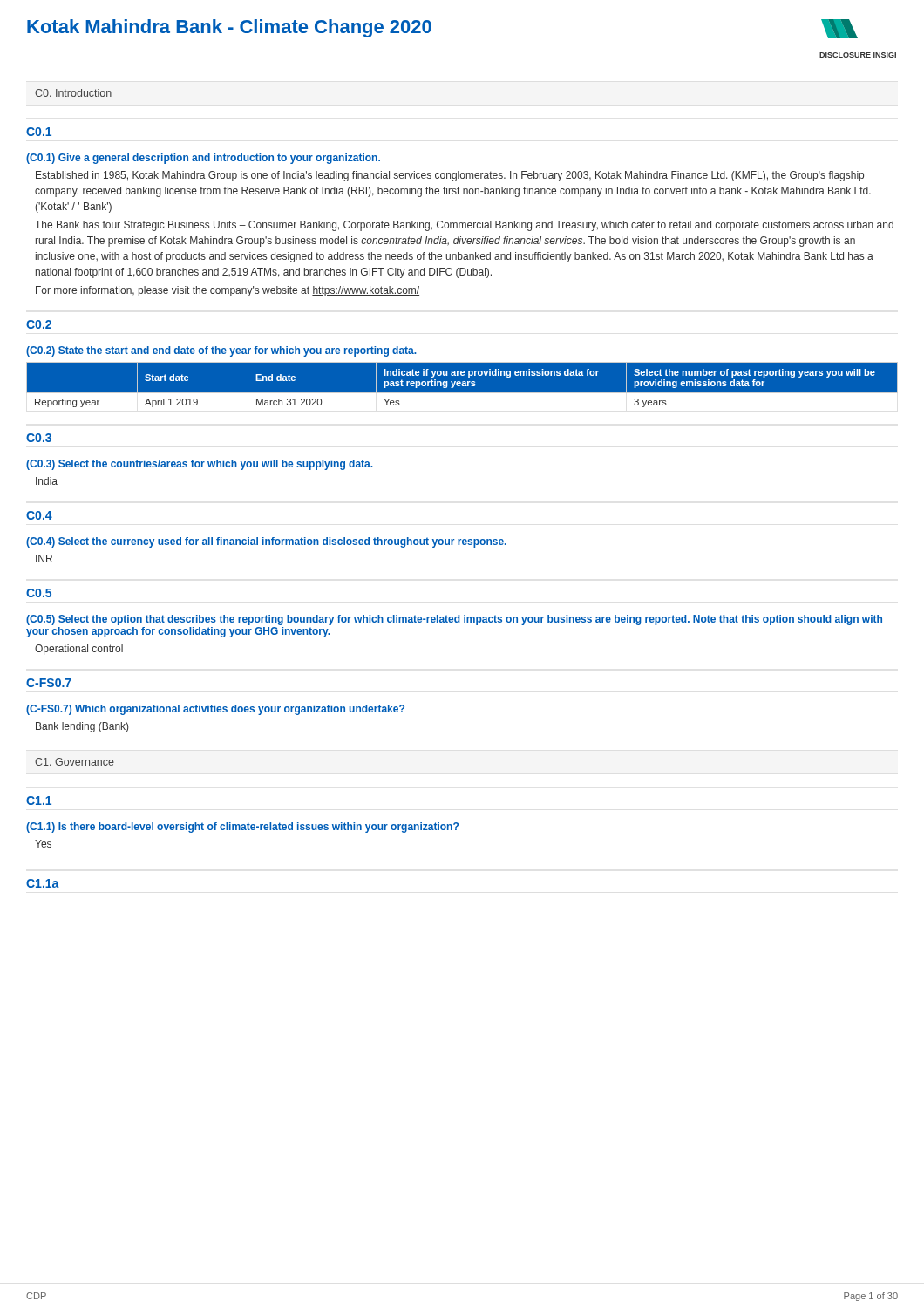Image resolution: width=924 pixels, height=1308 pixels.
Task: Navigate to the region starting "(C0.2) State the start and end"
Action: [x=221, y=351]
